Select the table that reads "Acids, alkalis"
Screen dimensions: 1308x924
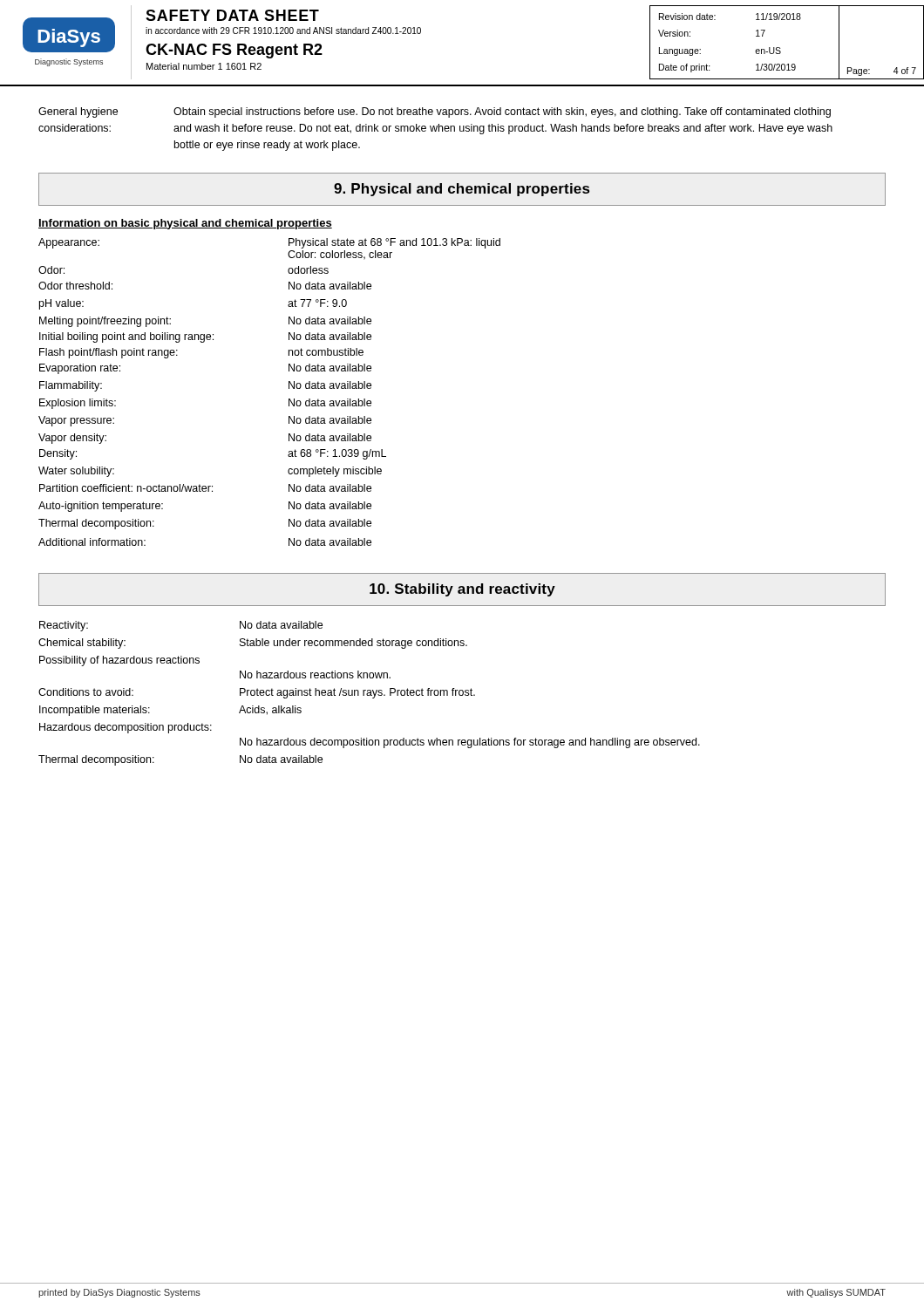click(x=462, y=692)
